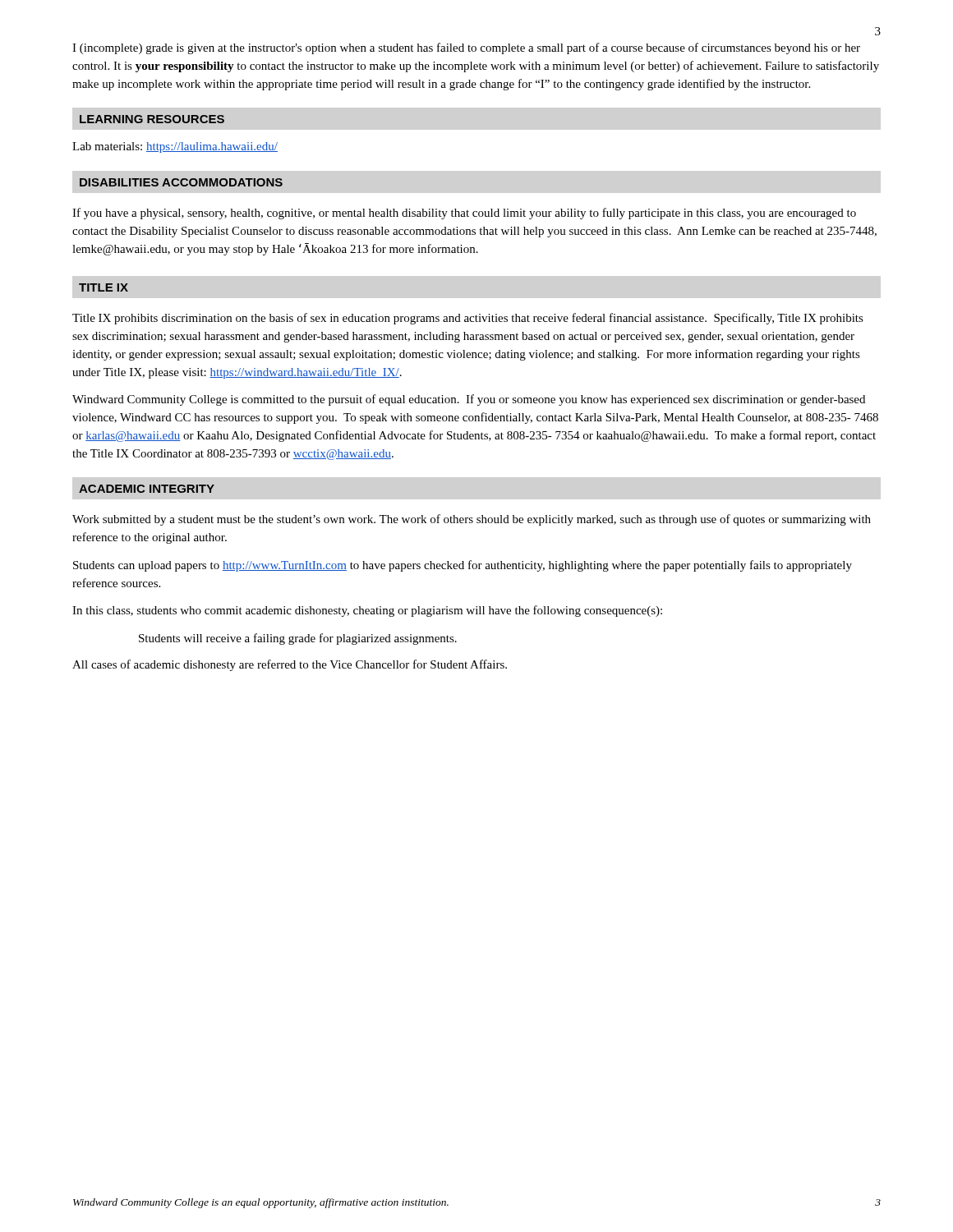Locate the list item containing "Students will receive a"
The height and width of the screenshot is (1232, 953).
pos(298,638)
